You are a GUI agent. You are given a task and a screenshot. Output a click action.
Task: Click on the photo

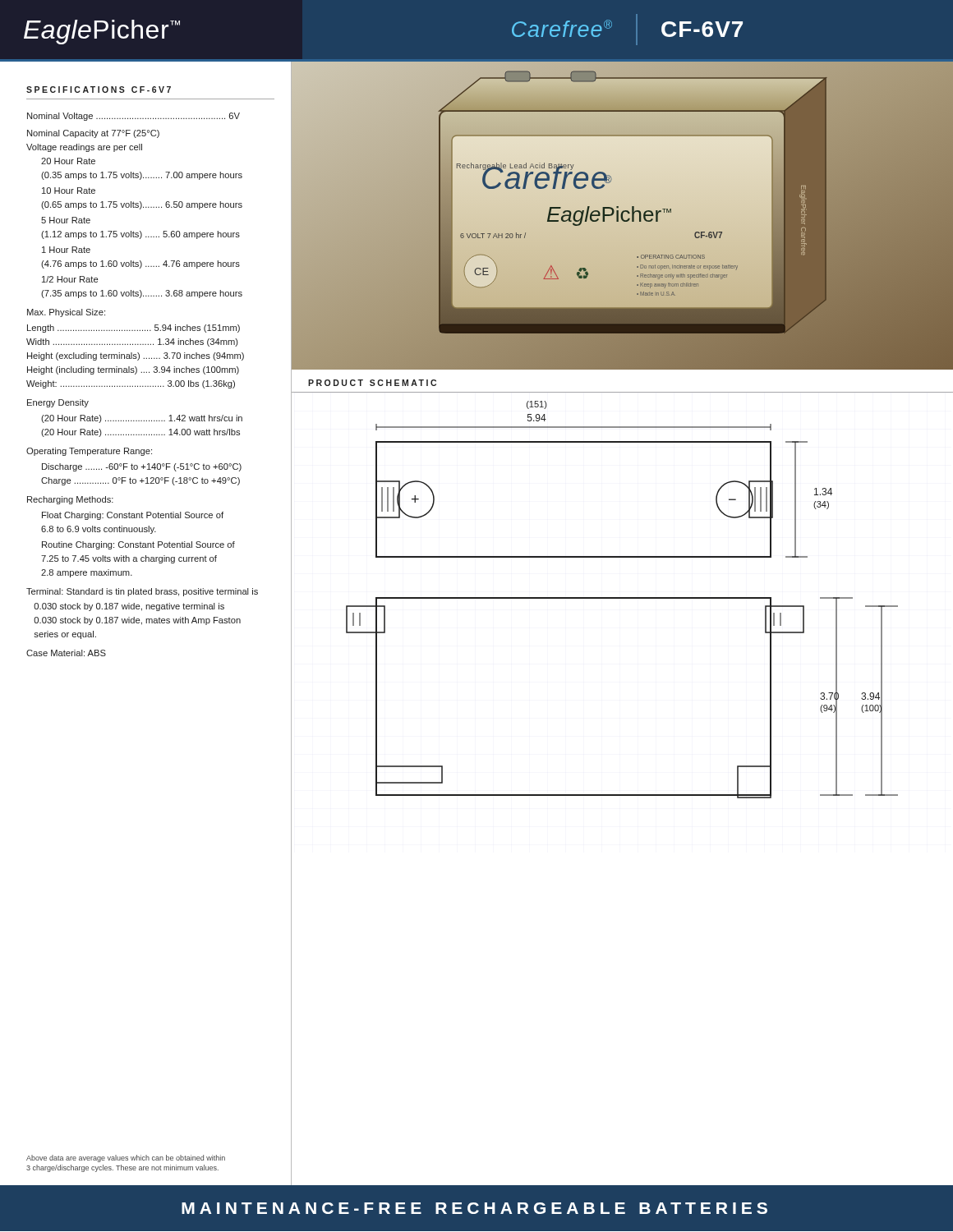[x=622, y=216]
